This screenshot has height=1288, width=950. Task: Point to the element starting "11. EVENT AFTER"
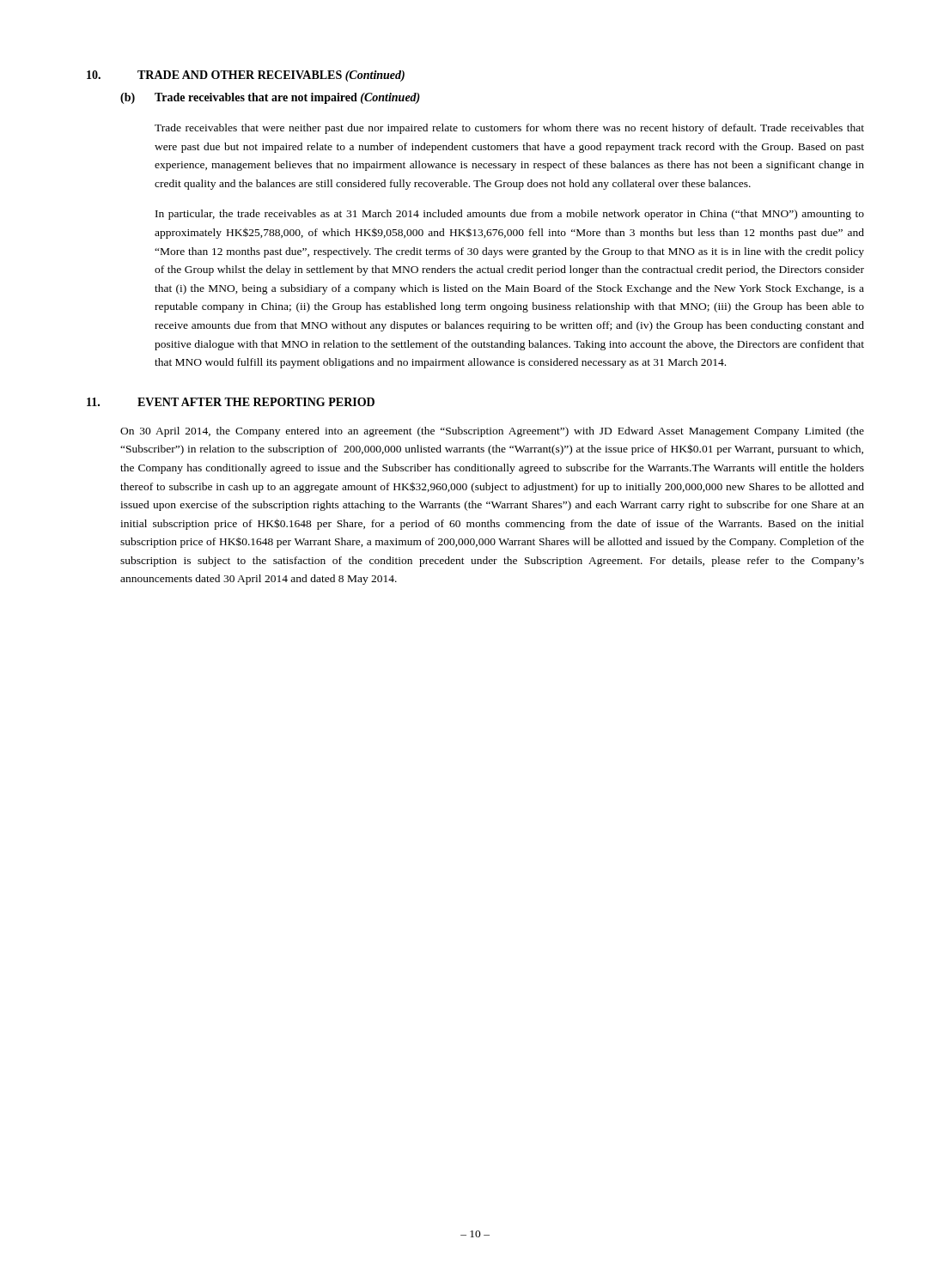coord(231,402)
